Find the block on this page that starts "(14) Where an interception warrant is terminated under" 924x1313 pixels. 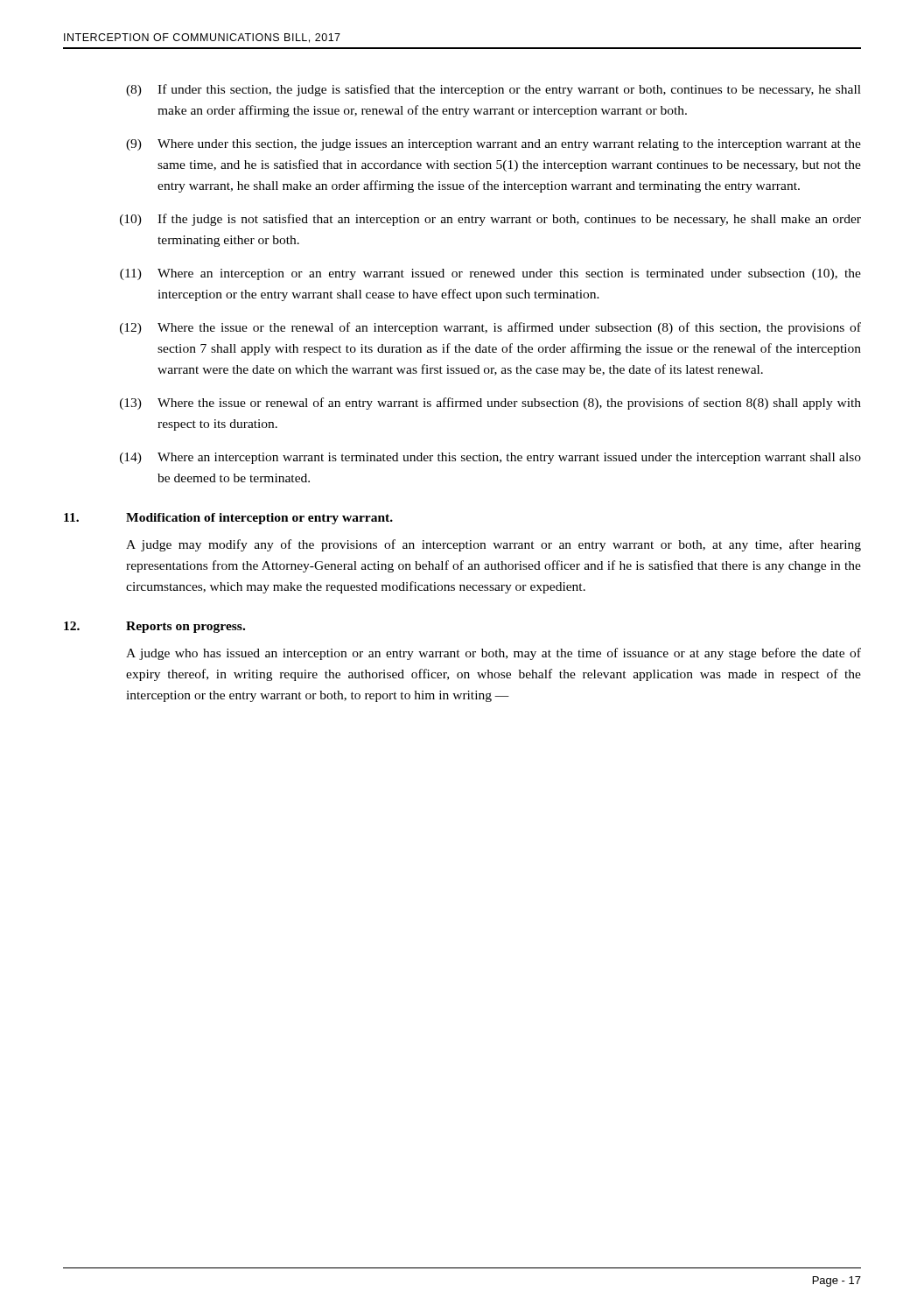[x=462, y=468]
